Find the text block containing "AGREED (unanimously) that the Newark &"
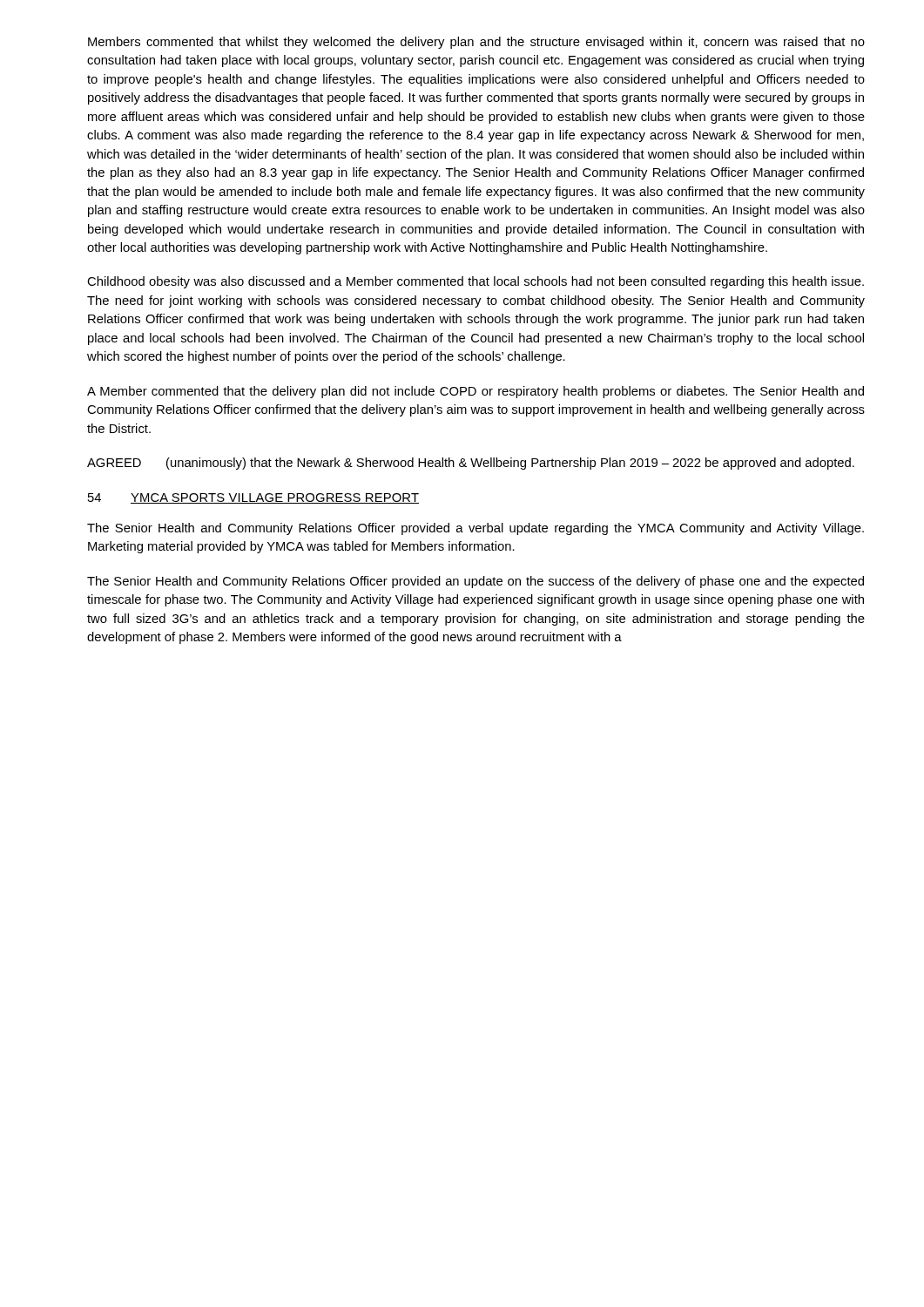 pos(476,463)
